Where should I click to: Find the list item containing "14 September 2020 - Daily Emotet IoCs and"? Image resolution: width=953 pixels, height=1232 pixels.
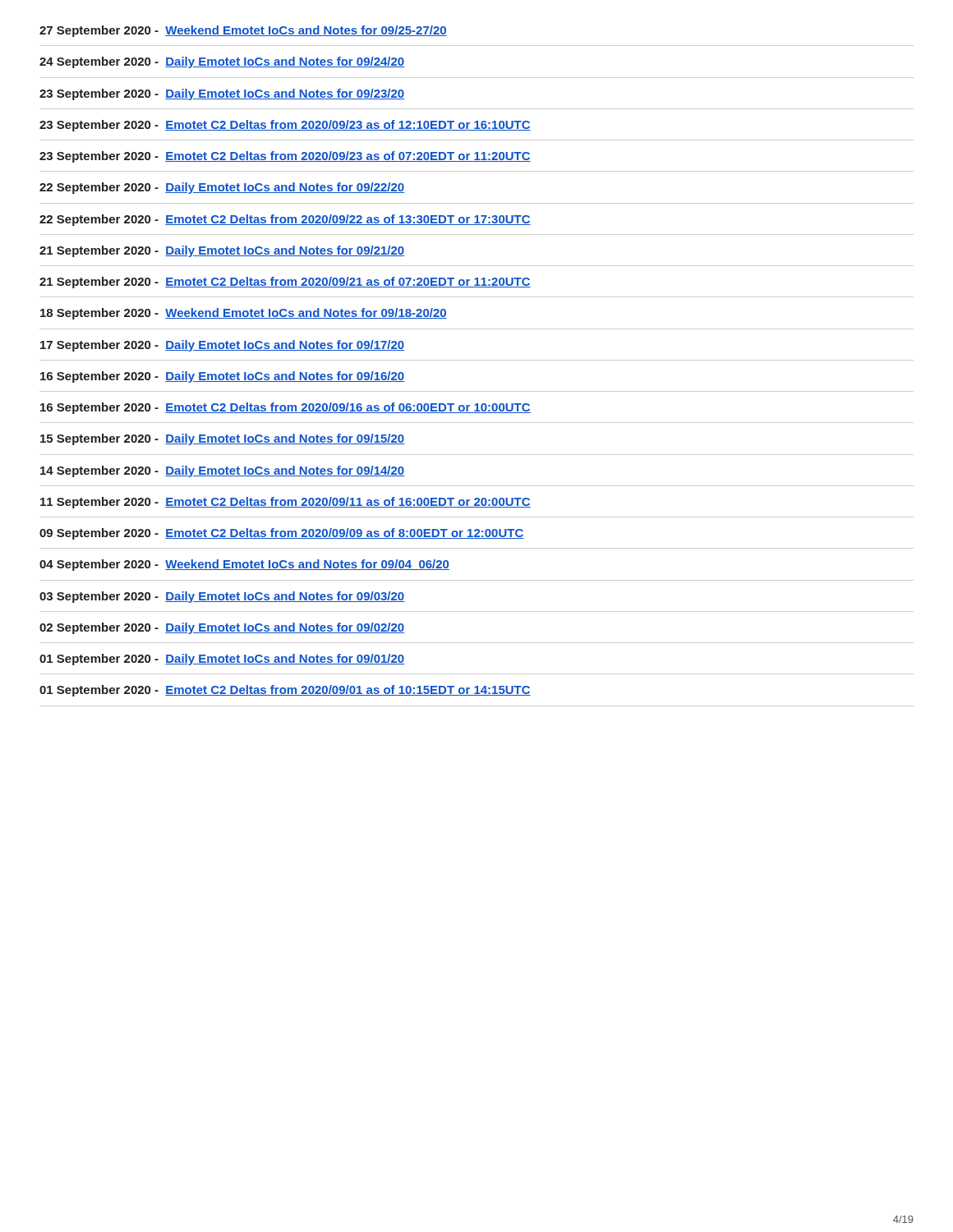pos(222,470)
